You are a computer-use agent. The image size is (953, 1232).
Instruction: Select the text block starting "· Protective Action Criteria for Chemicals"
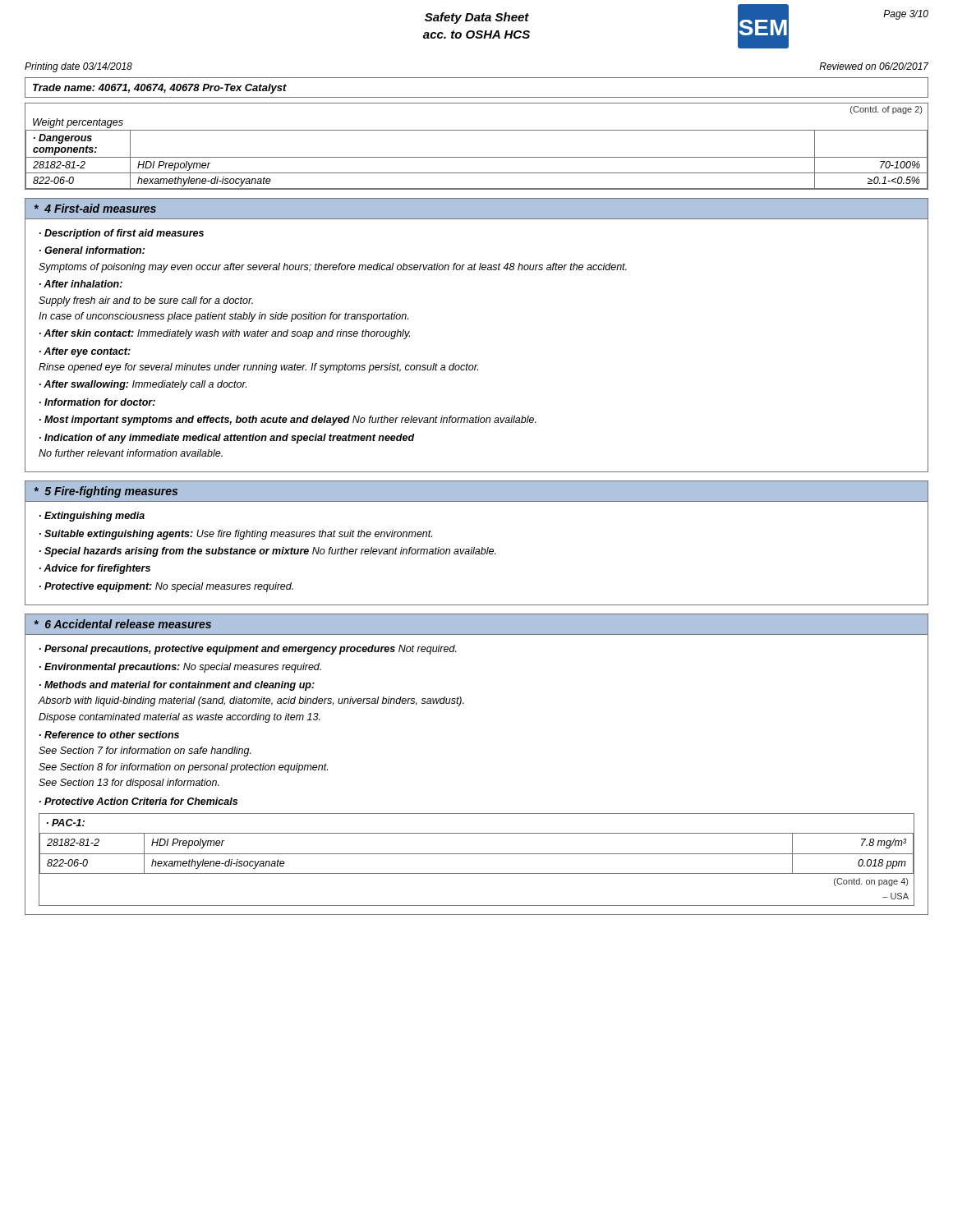click(138, 801)
